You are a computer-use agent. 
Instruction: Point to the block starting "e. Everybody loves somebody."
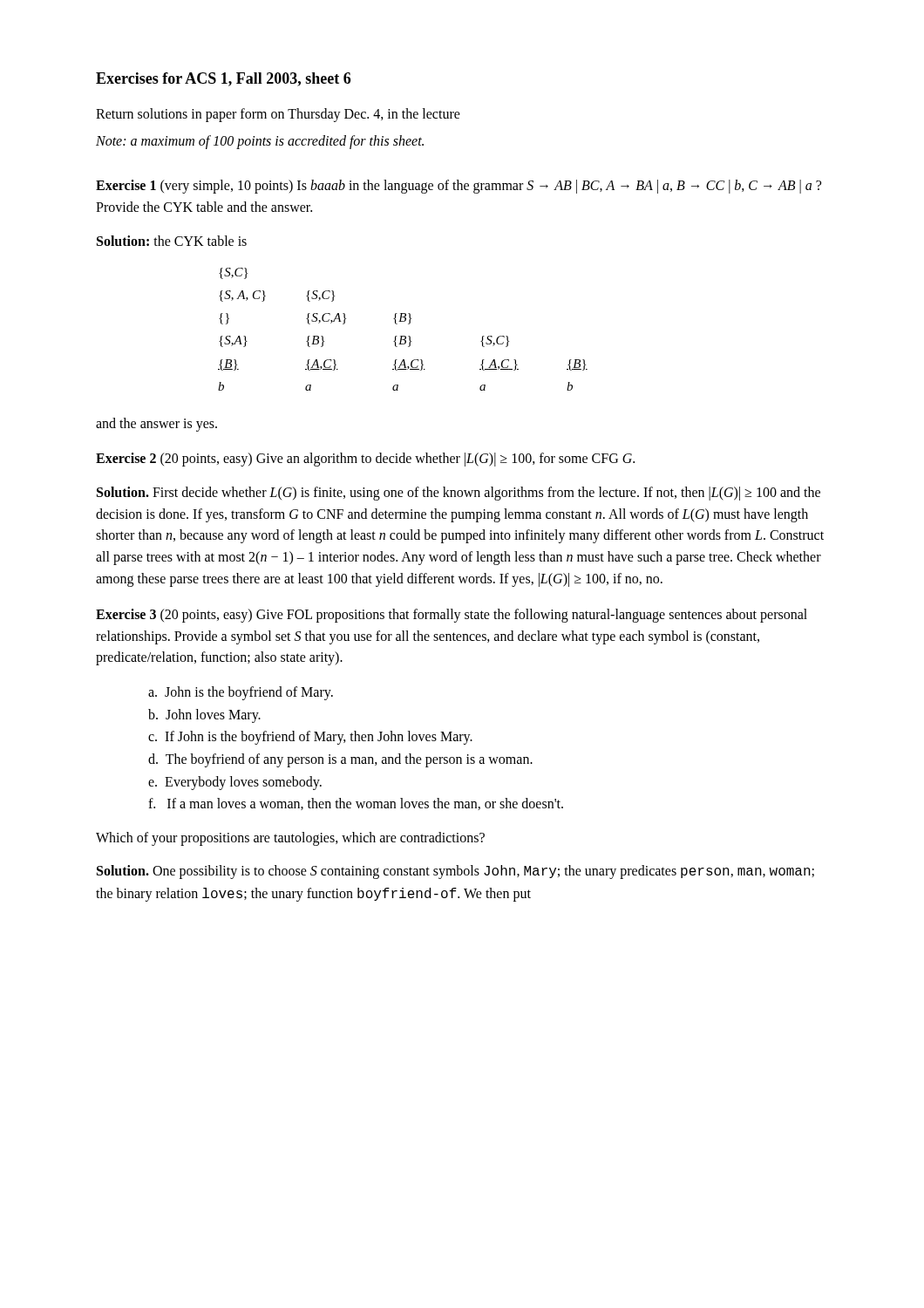[x=235, y=781]
